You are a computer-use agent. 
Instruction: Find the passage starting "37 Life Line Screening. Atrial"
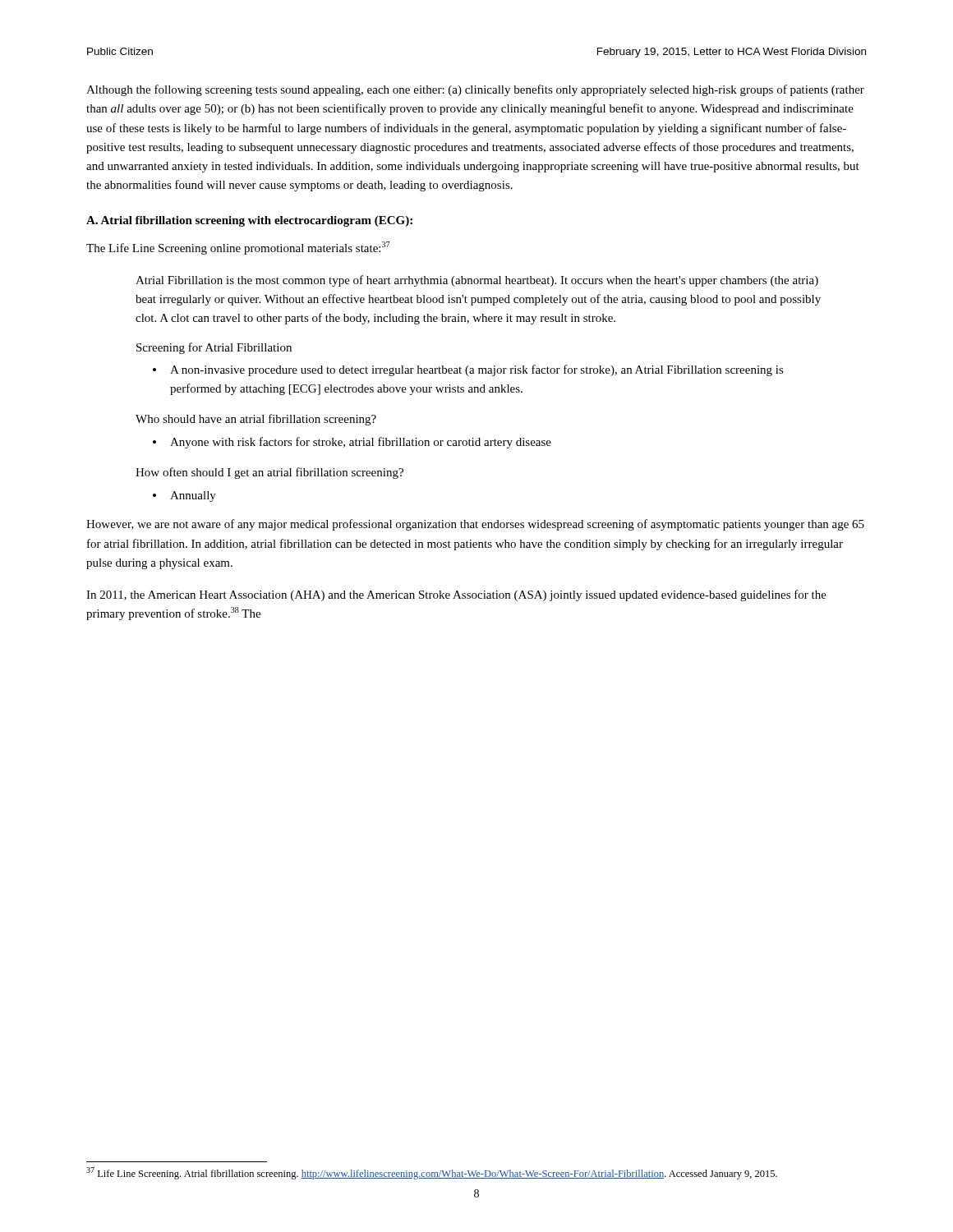pyautogui.click(x=432, y=1173)
